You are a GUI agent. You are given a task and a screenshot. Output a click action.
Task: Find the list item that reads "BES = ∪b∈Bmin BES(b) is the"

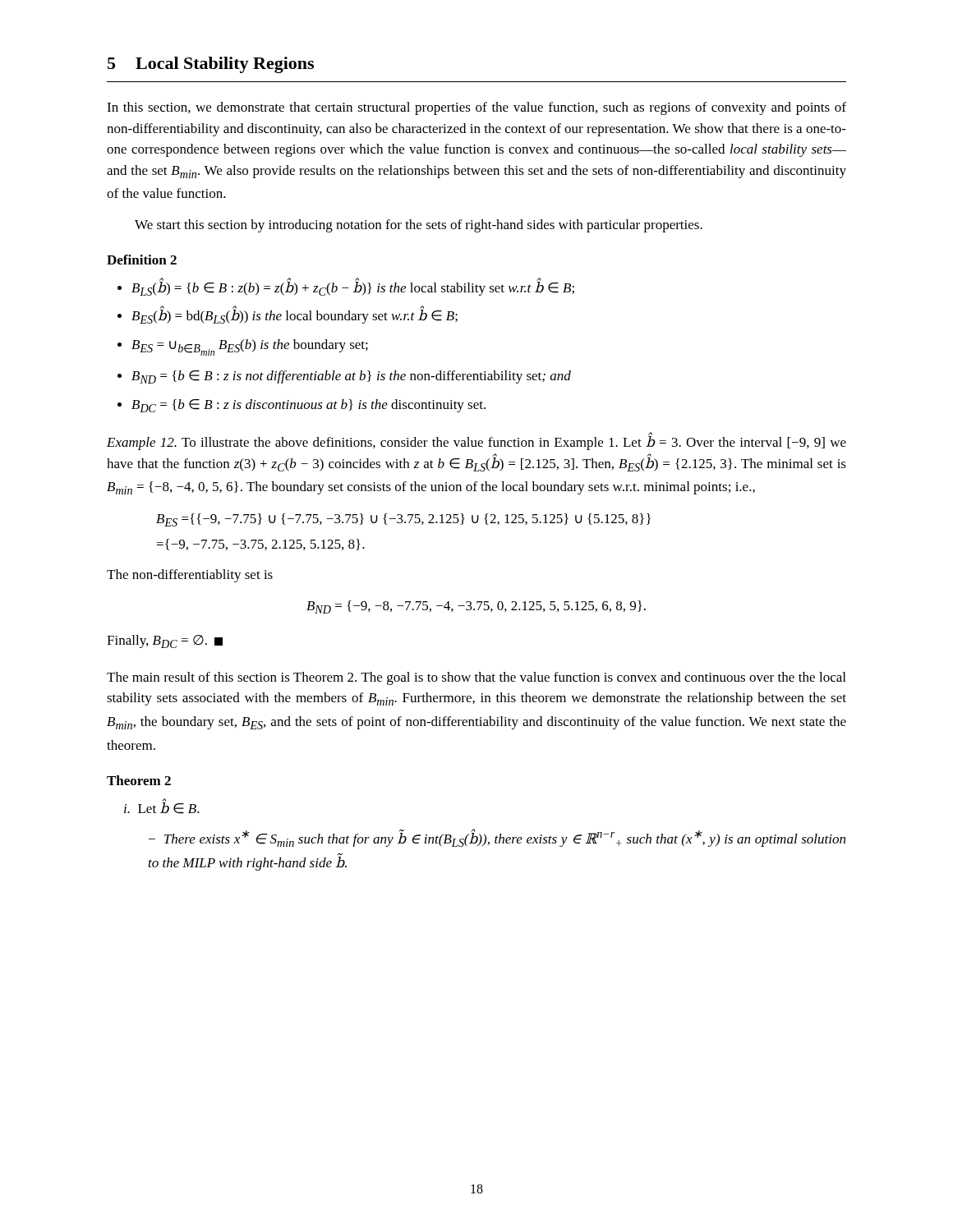pyautogui.click(x=250, y=347)
